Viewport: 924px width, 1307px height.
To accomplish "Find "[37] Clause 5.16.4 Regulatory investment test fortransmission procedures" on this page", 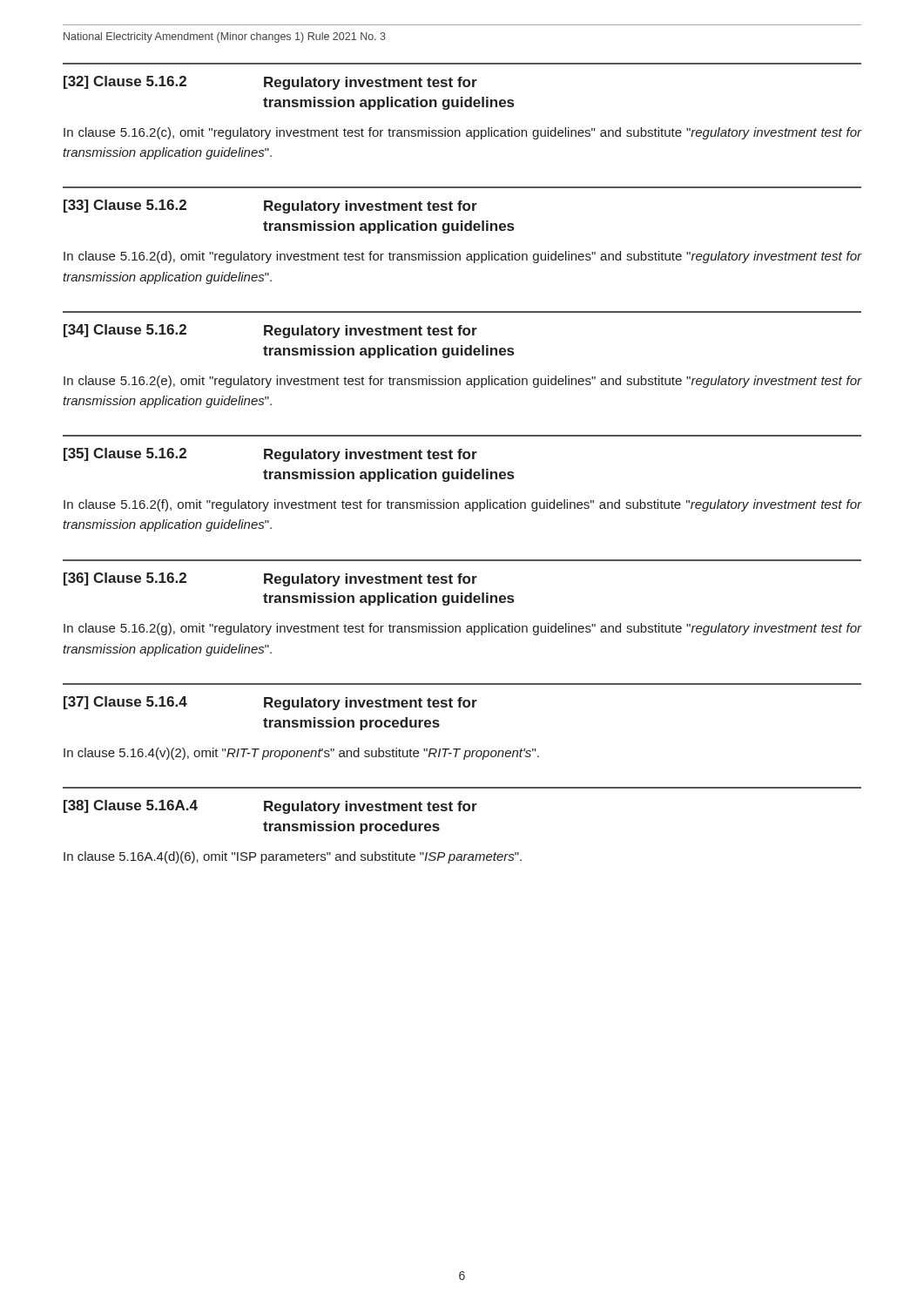I will (x=270, y=713).
